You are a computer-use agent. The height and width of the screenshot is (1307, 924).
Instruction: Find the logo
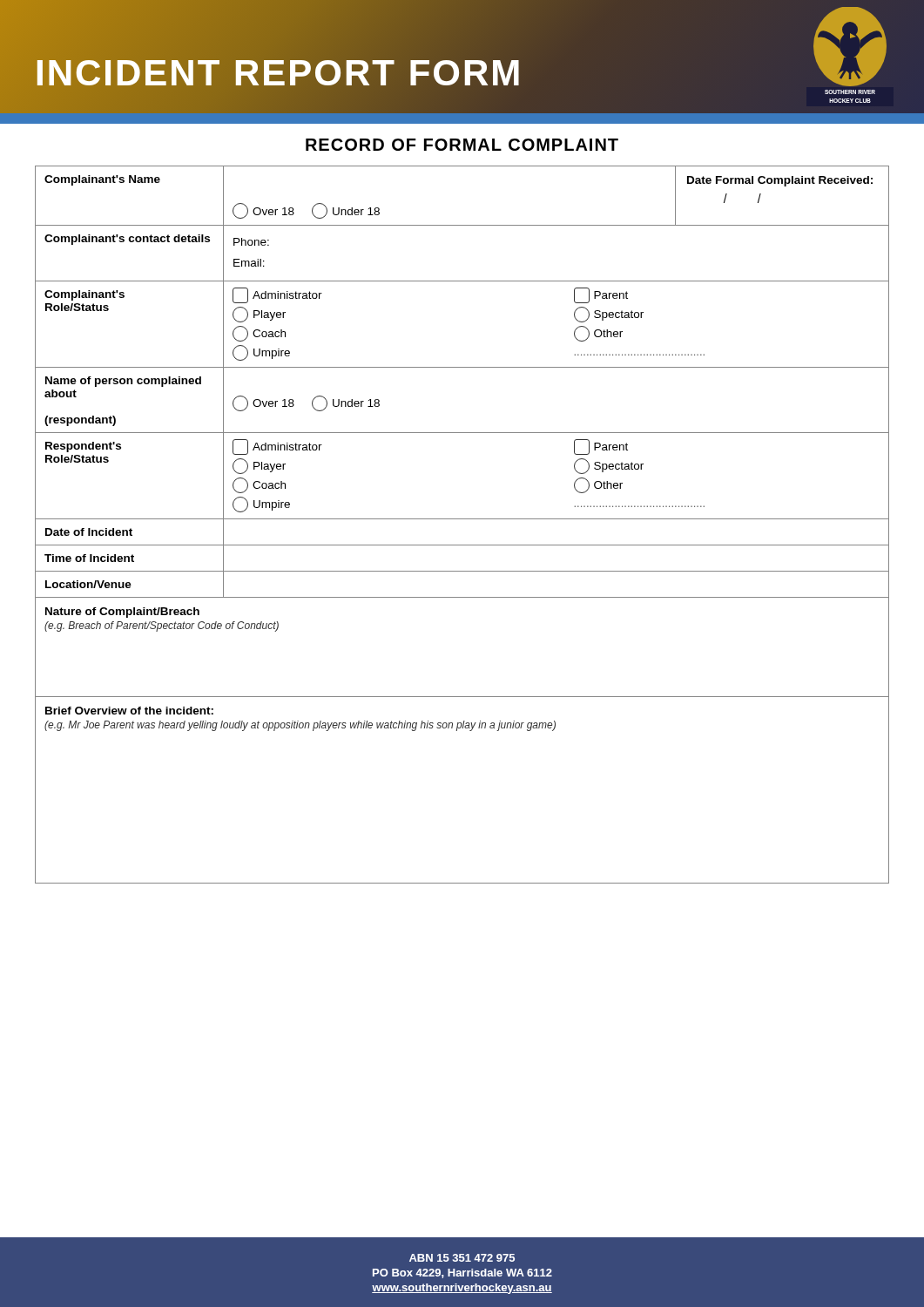tap(850, 57)
